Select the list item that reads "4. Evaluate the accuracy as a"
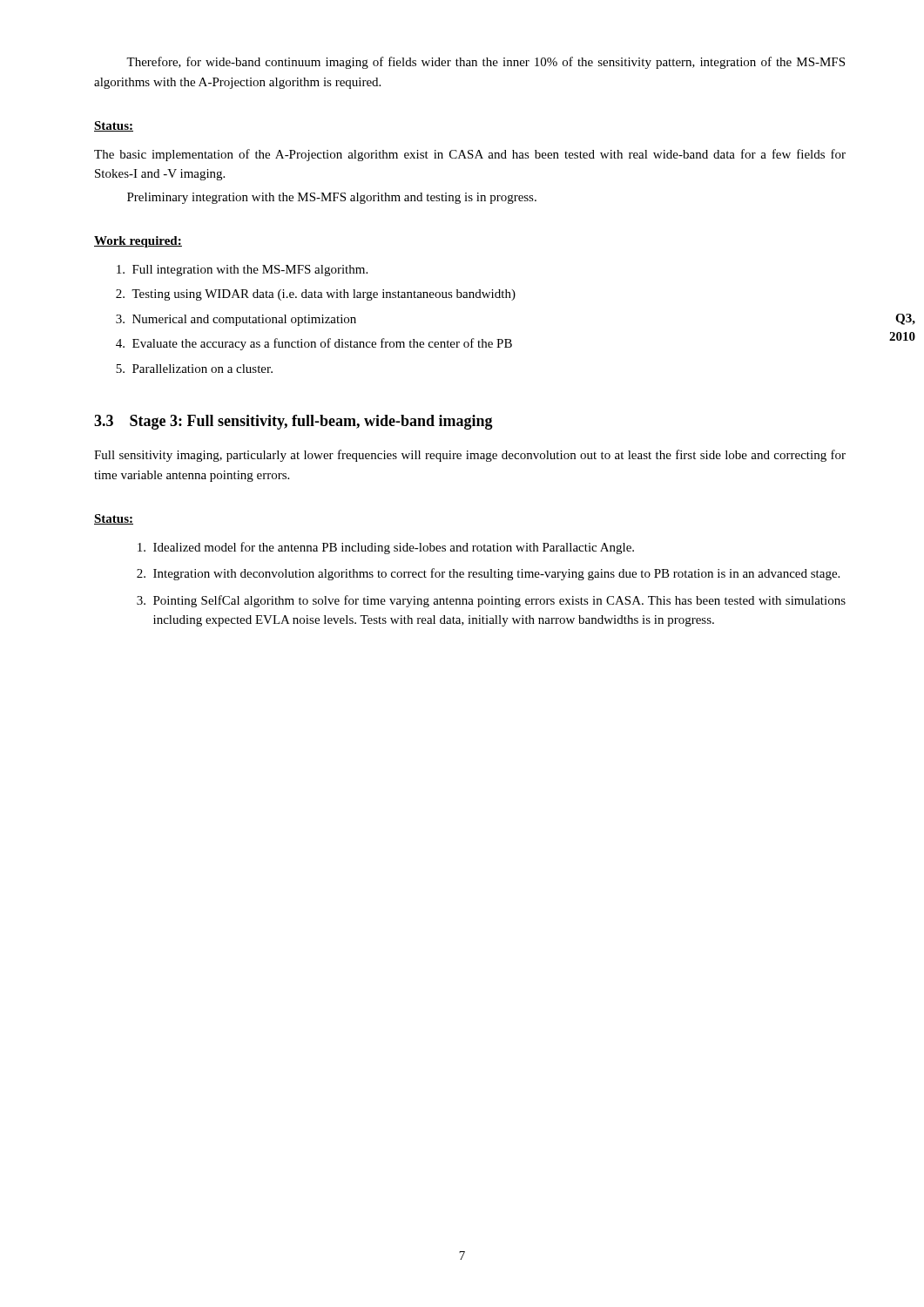Screen dimensions: 1307x924 [470, 343]
